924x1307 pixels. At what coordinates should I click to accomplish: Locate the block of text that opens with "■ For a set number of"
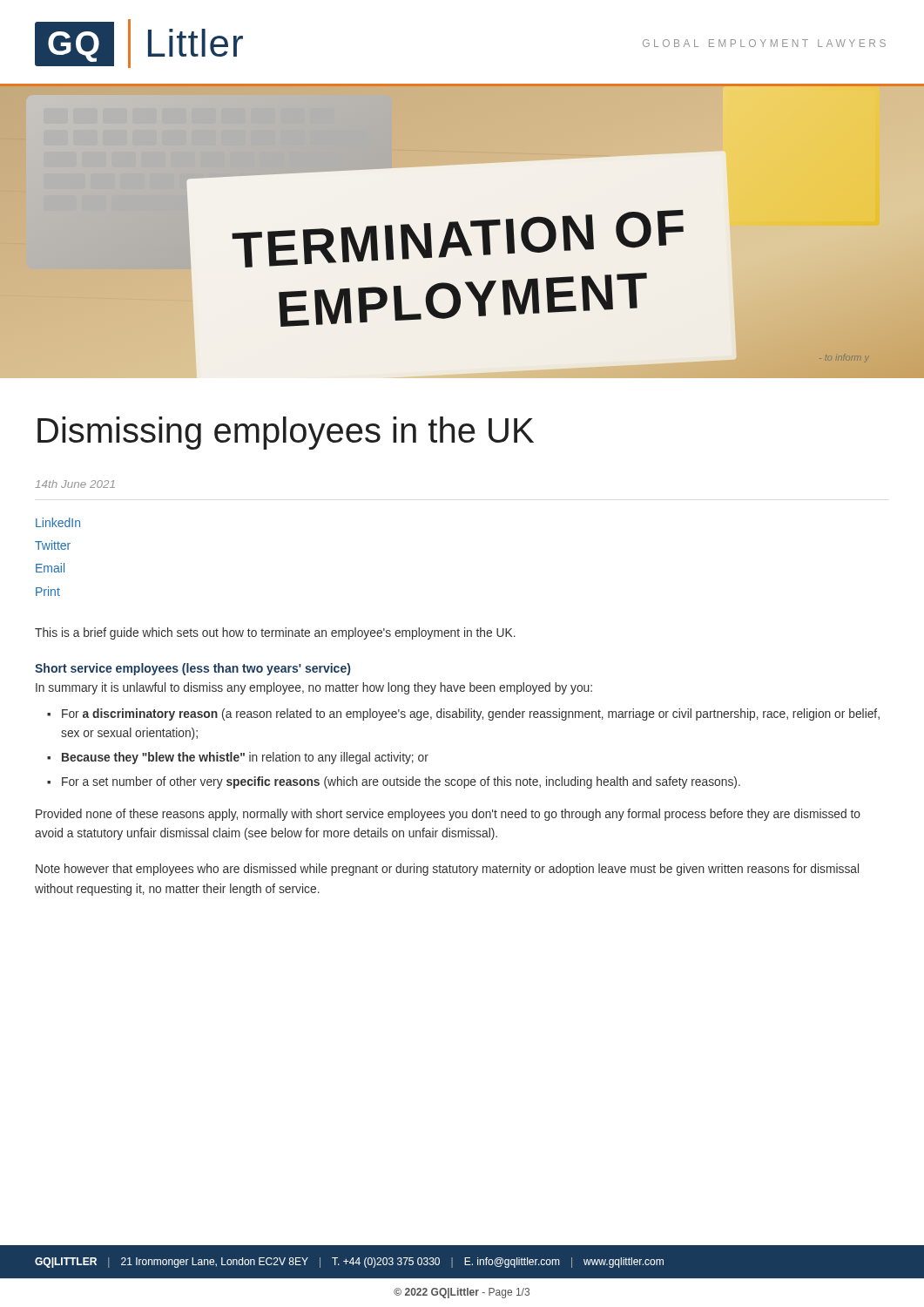[x=394, y=782]
